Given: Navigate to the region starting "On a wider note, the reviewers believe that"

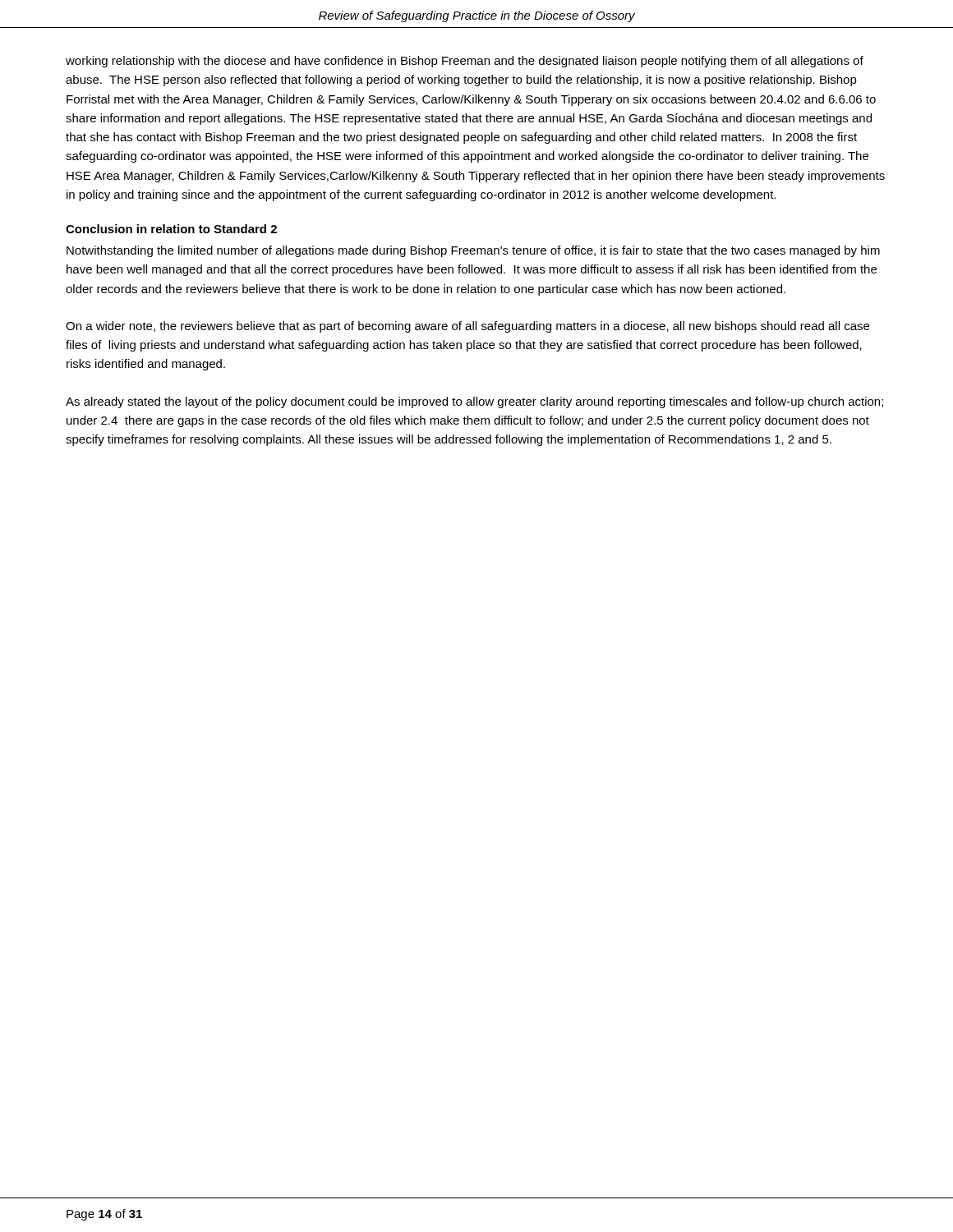Looking at the screenshot, I should click(x=468, y=345).
